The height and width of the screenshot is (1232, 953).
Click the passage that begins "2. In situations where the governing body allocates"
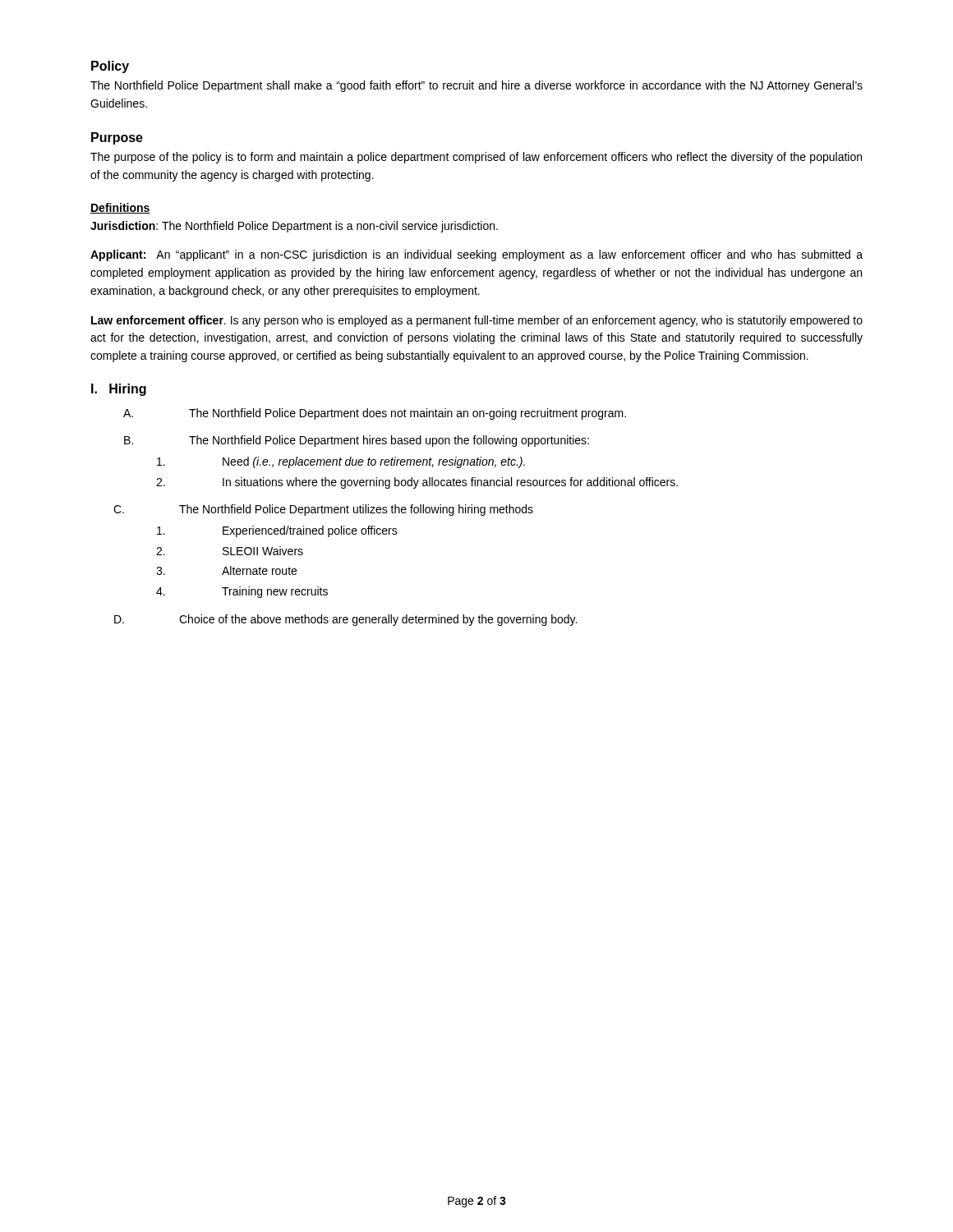[476, 483]
